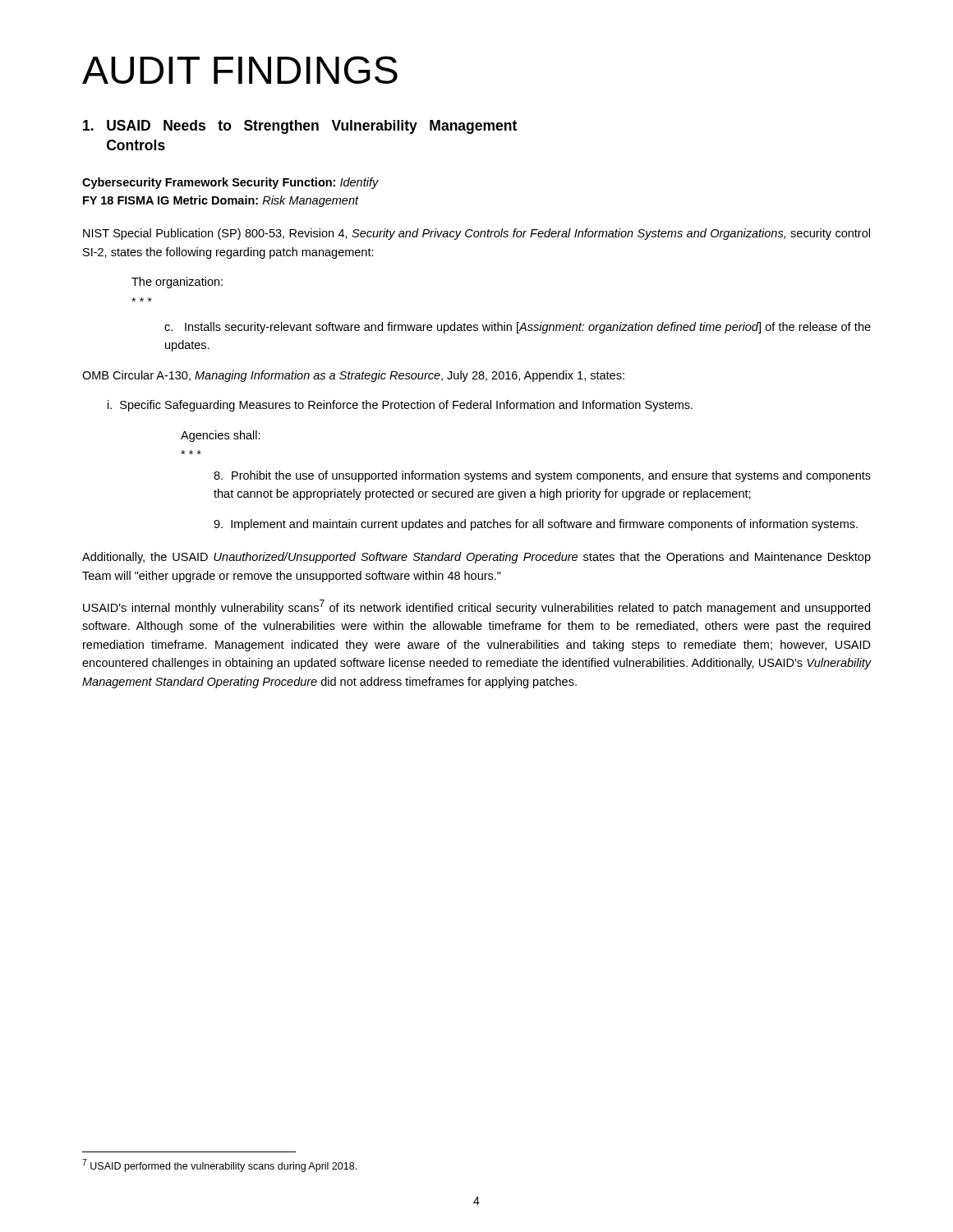Click on the text block starting "9. Implement and maintain current updates"

pos(542,524)
